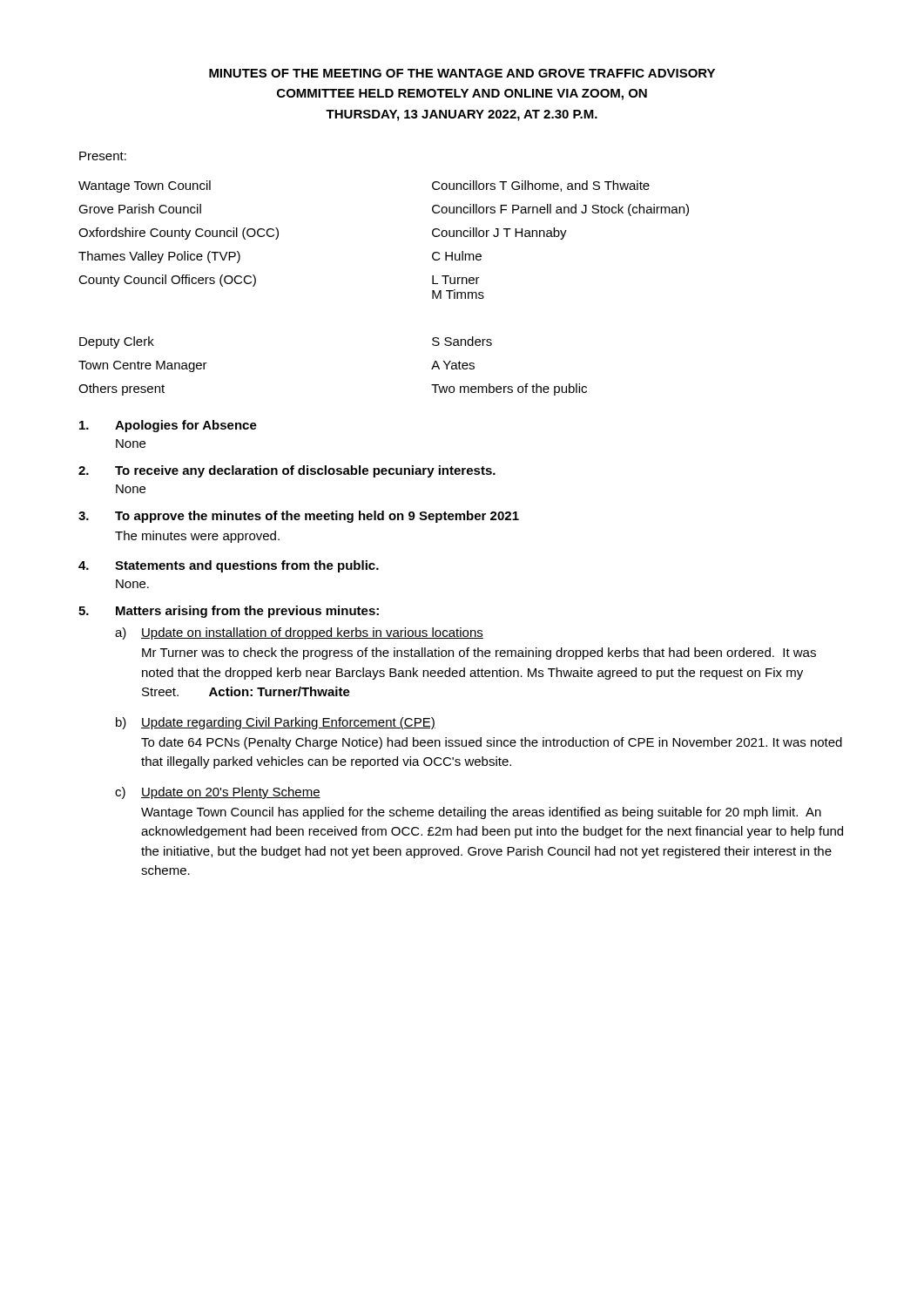Image resolution: width=924 pixels, height=1307 pixels.
Task: Select the text that reads "The minutes were approved."
Action: (198, 535)
